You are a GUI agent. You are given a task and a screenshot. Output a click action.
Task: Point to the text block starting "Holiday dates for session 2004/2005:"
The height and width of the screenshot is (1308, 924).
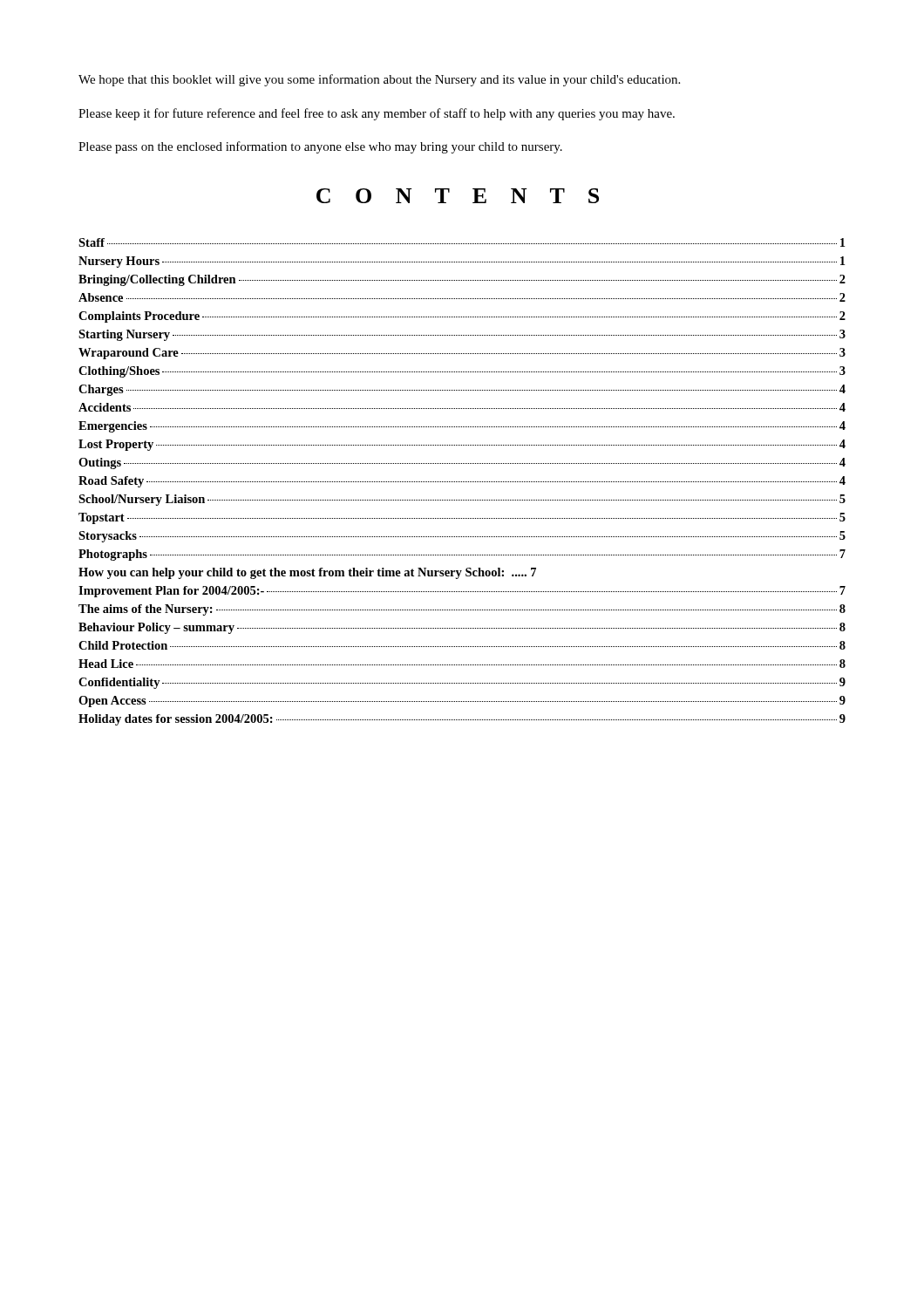click(462, 719)
